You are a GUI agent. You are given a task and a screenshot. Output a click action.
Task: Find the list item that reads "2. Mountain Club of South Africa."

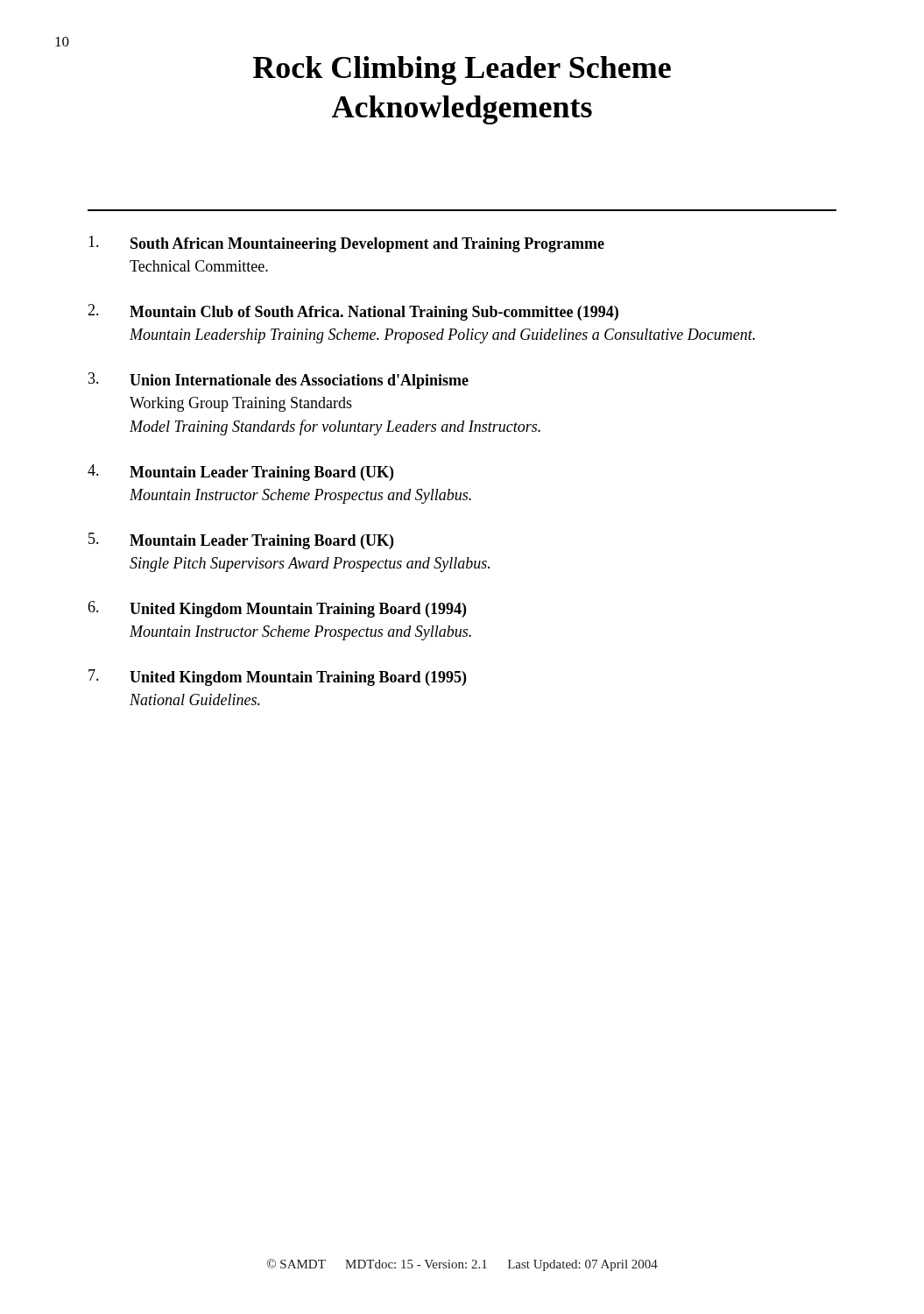pos(462,324)
